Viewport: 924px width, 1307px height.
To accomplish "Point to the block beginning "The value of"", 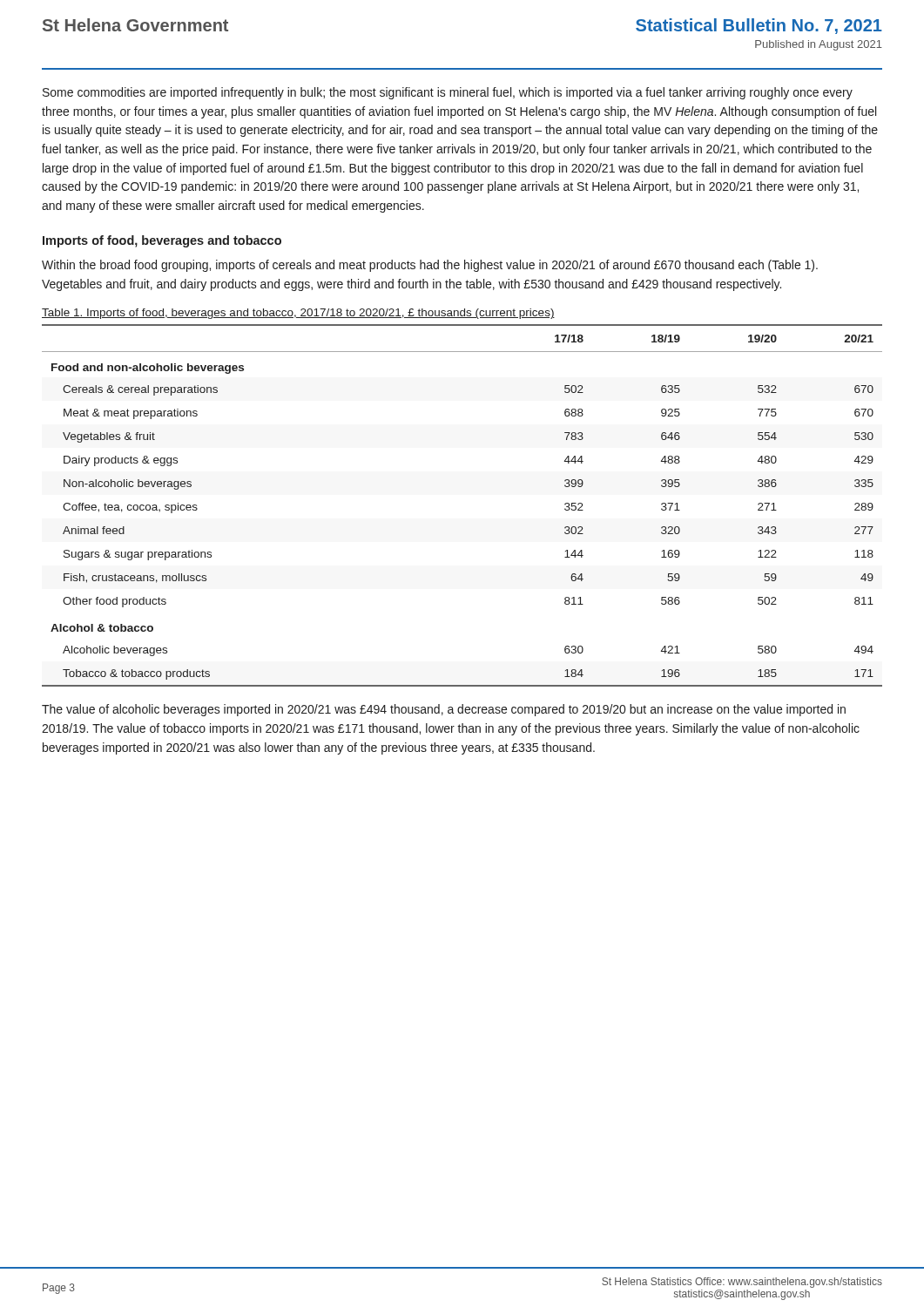I will (451, 728).
